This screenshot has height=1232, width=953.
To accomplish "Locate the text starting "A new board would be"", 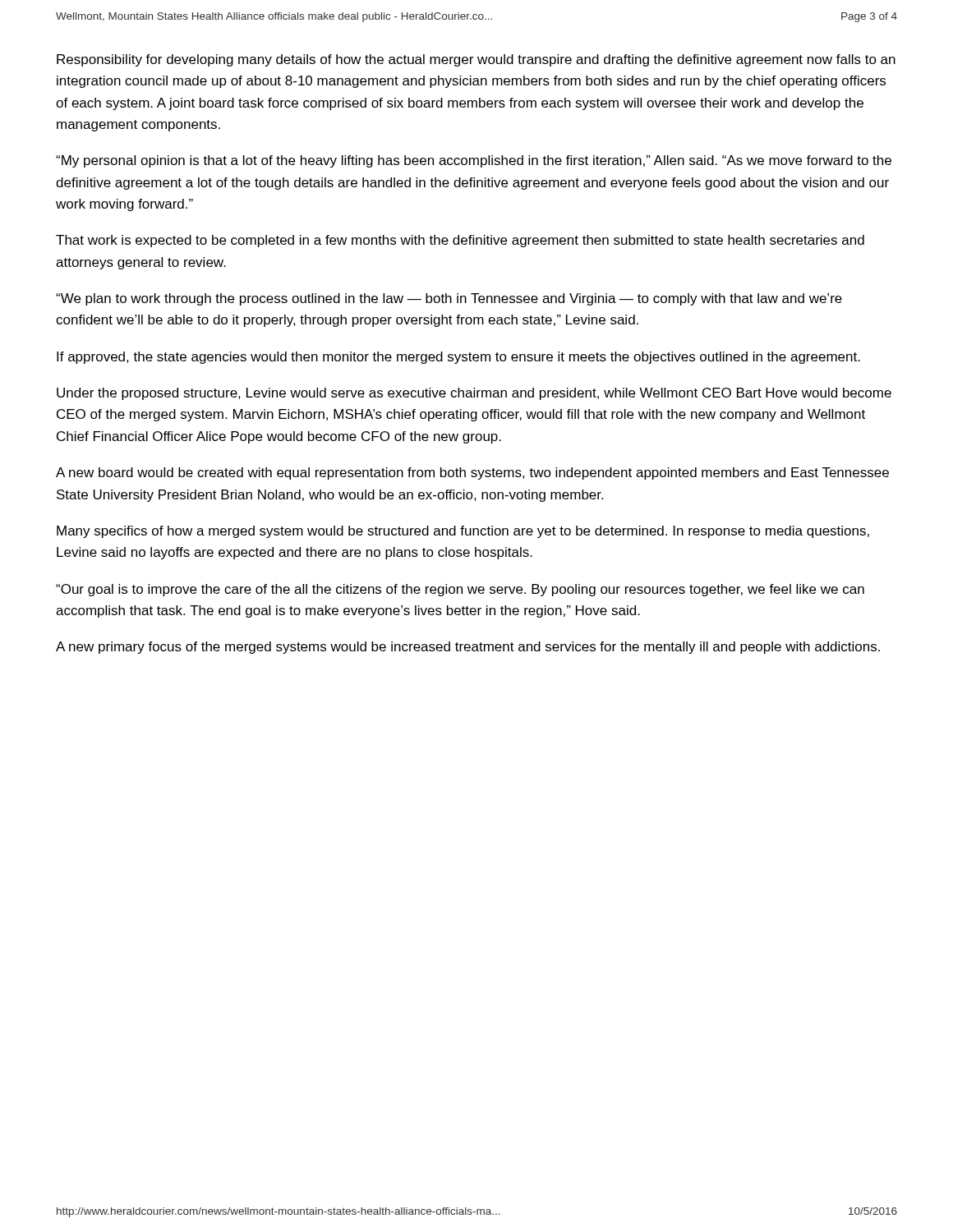I will (x=473, y=484).
